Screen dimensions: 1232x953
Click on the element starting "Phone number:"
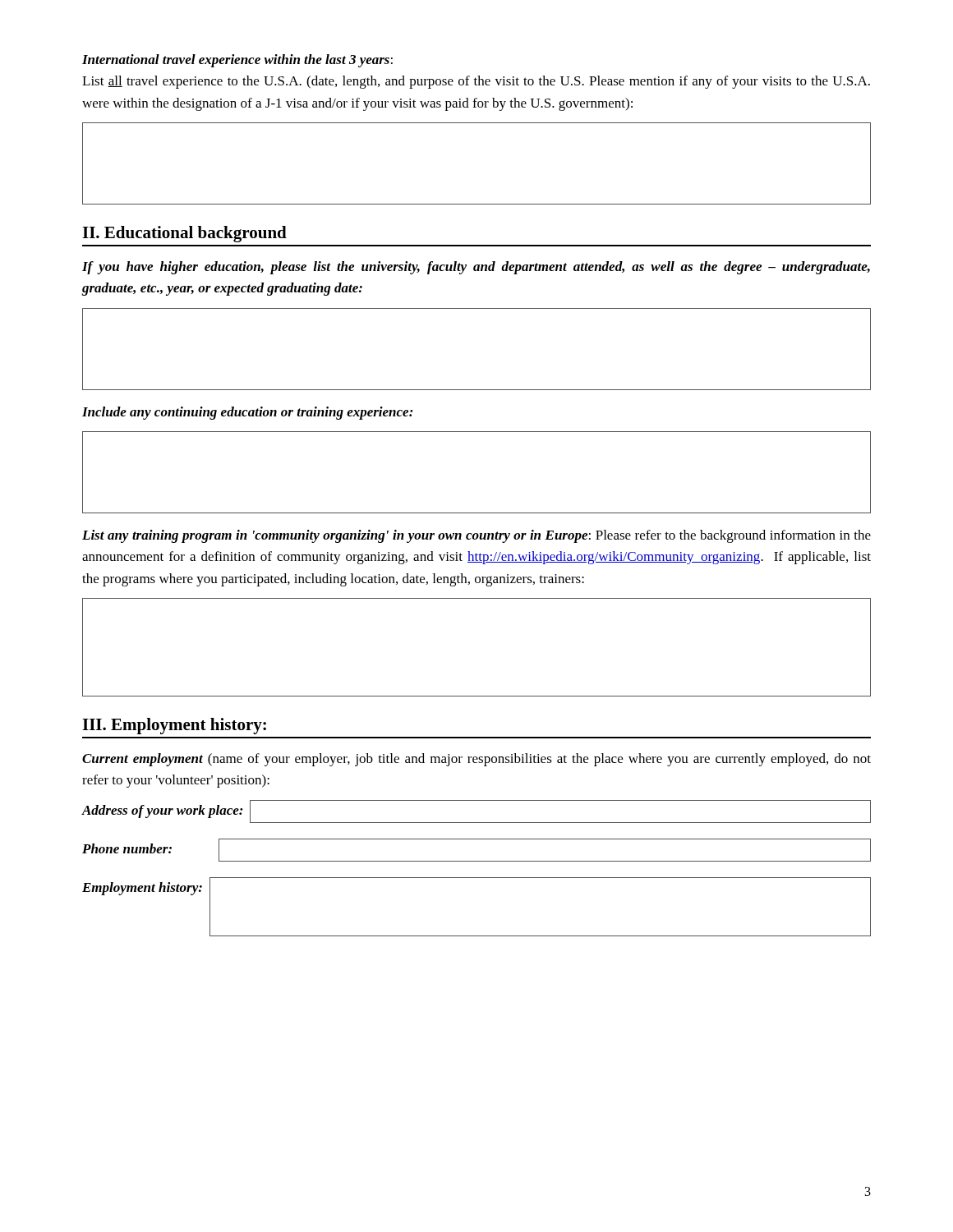tap(476, 852)
